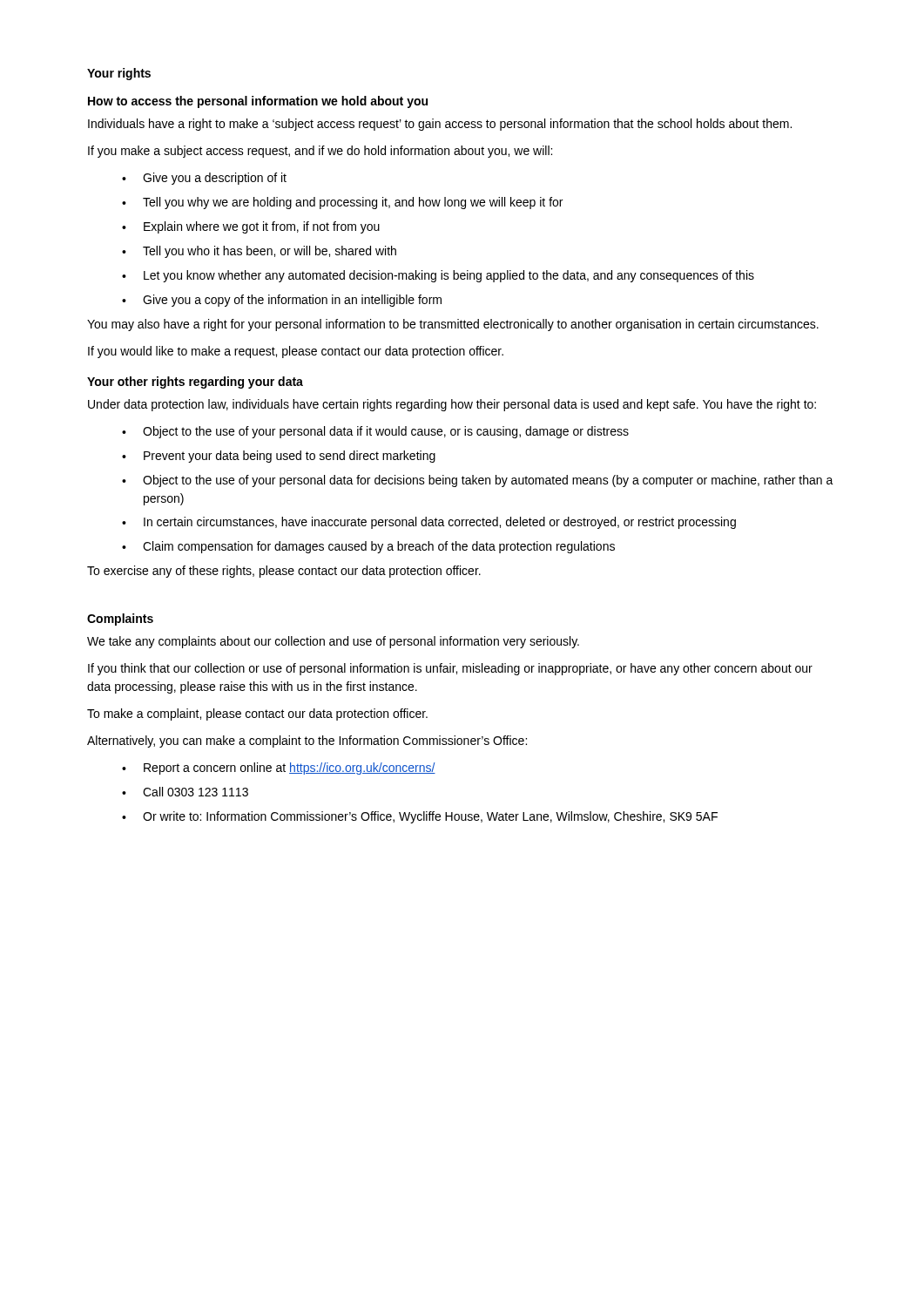Navigate to the region starting "Your rights"
The width and height of the screenshot is (924, 1307).
tap(119, 73)
